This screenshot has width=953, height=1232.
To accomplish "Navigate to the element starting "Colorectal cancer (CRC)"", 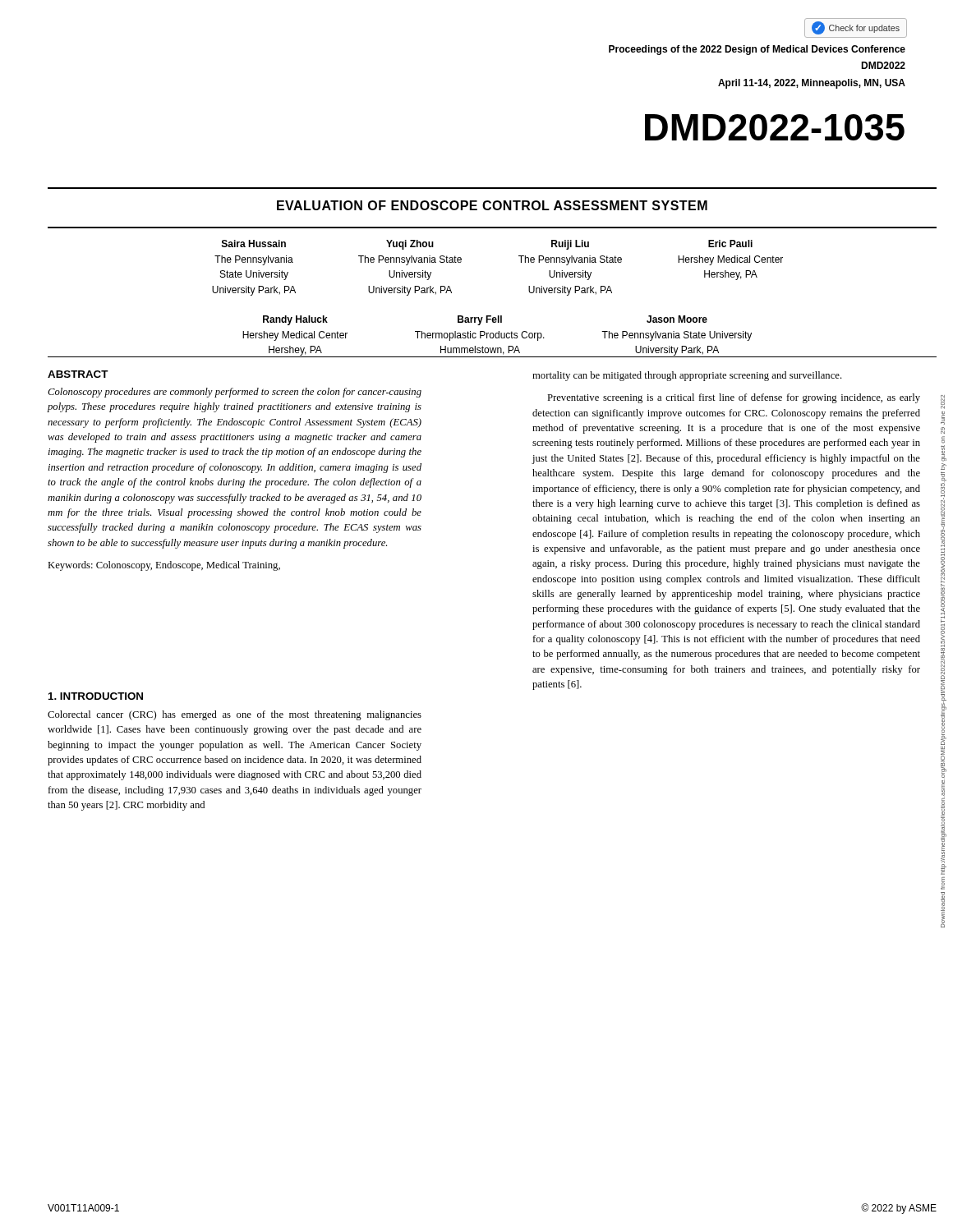I will point(235,760).
